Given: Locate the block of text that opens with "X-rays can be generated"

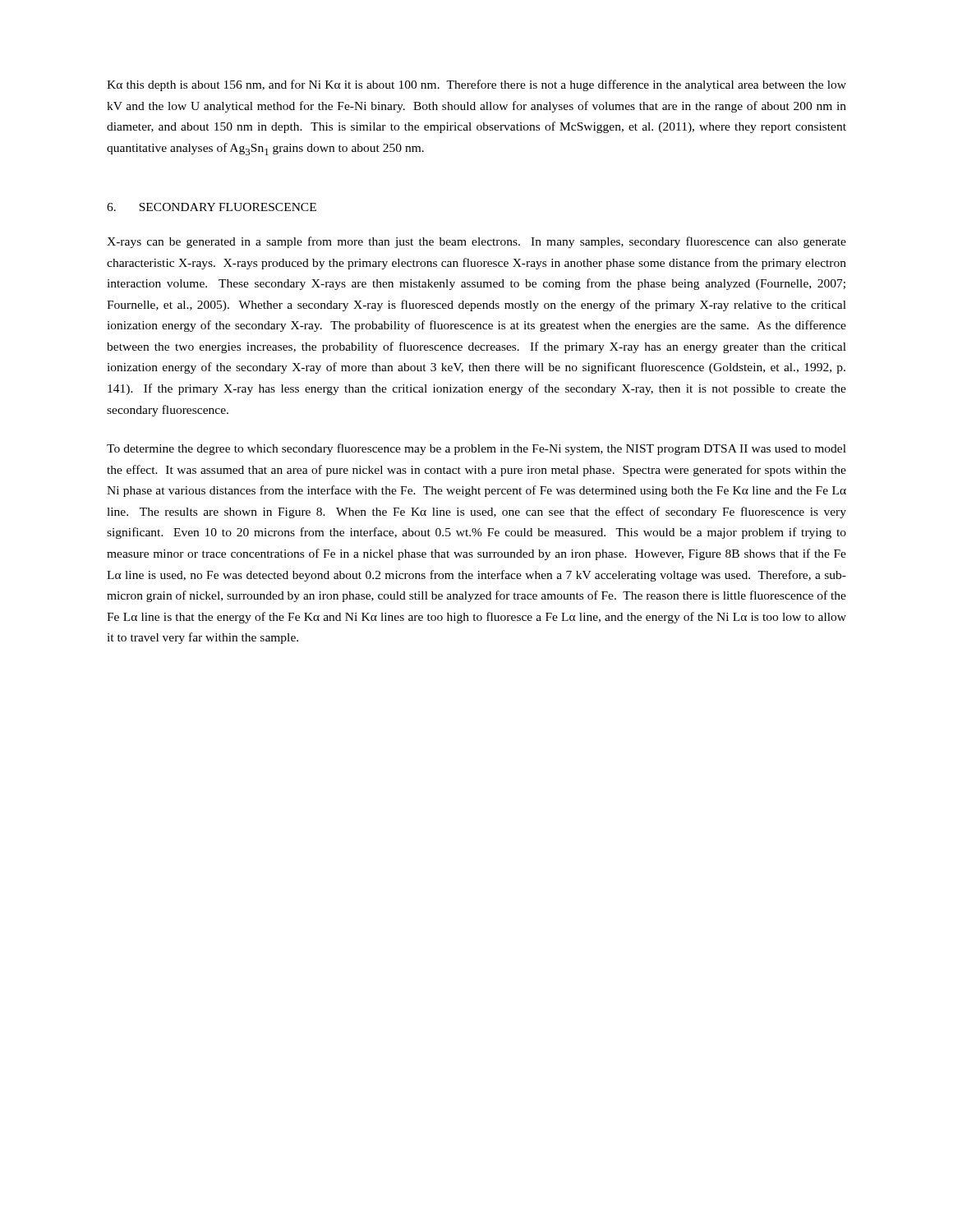Looking at the screenshot, I should click(476, 325).
